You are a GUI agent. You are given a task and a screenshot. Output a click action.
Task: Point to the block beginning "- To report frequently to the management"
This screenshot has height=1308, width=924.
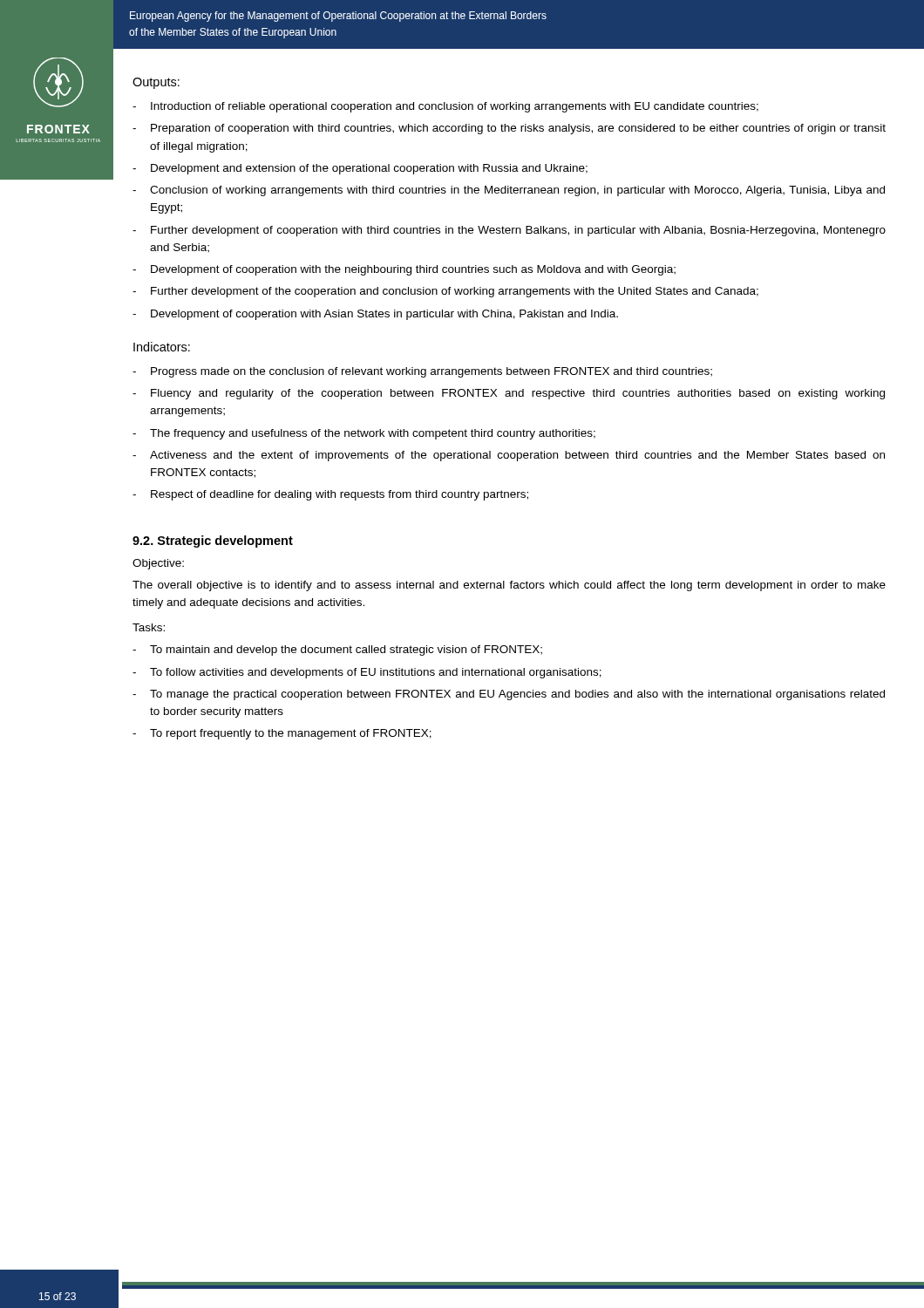[x=282, y=734]
